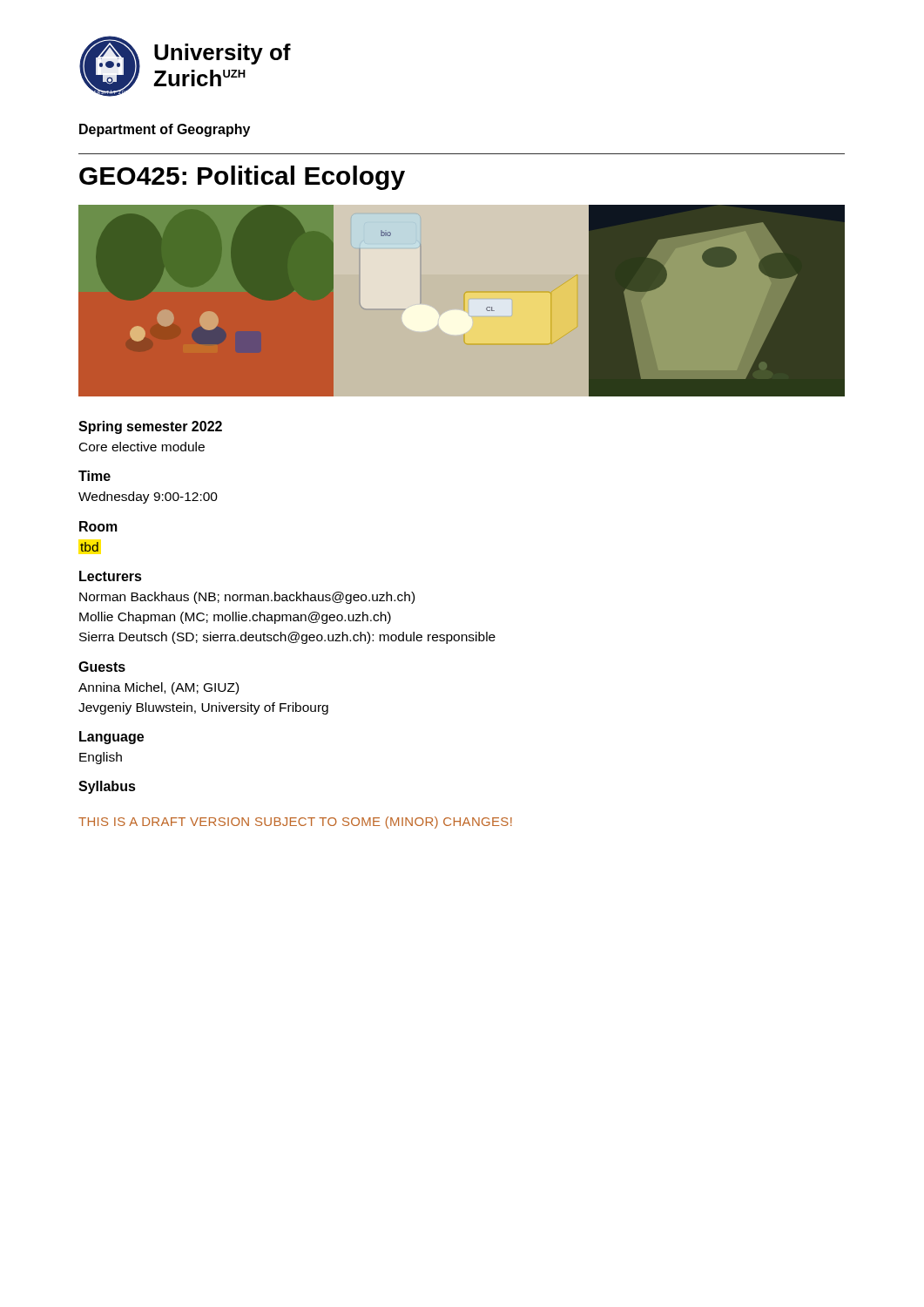Find the block starting "Annina Michel, (AM; GIUZ) Jevgeniy Bluwstein, University of"
Viewport: 924px width, 1307px height.
204,697
